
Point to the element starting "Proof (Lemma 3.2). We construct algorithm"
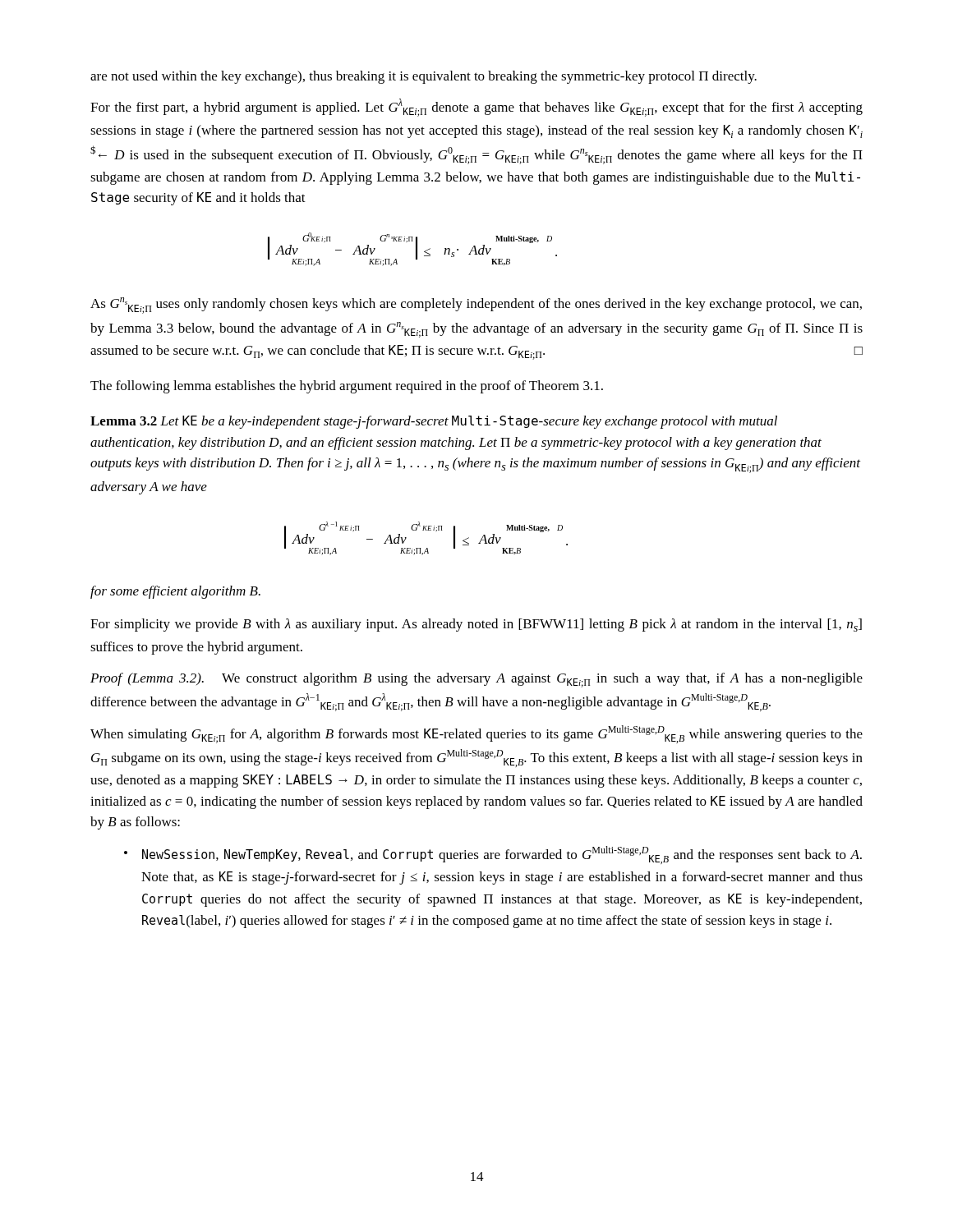[x=476, y=691]
